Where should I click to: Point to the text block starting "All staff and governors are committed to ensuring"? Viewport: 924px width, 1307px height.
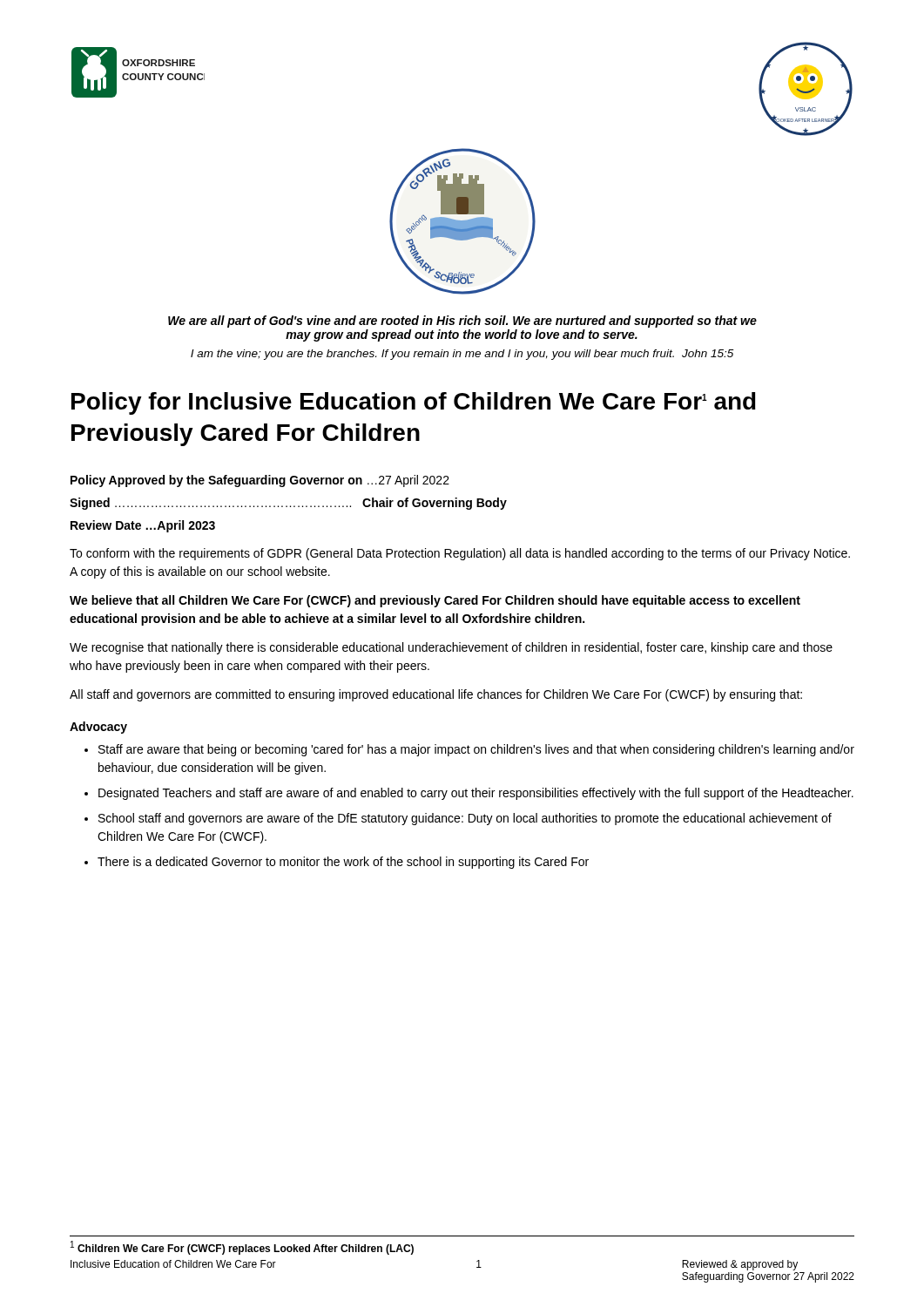(x=462, y=695)
